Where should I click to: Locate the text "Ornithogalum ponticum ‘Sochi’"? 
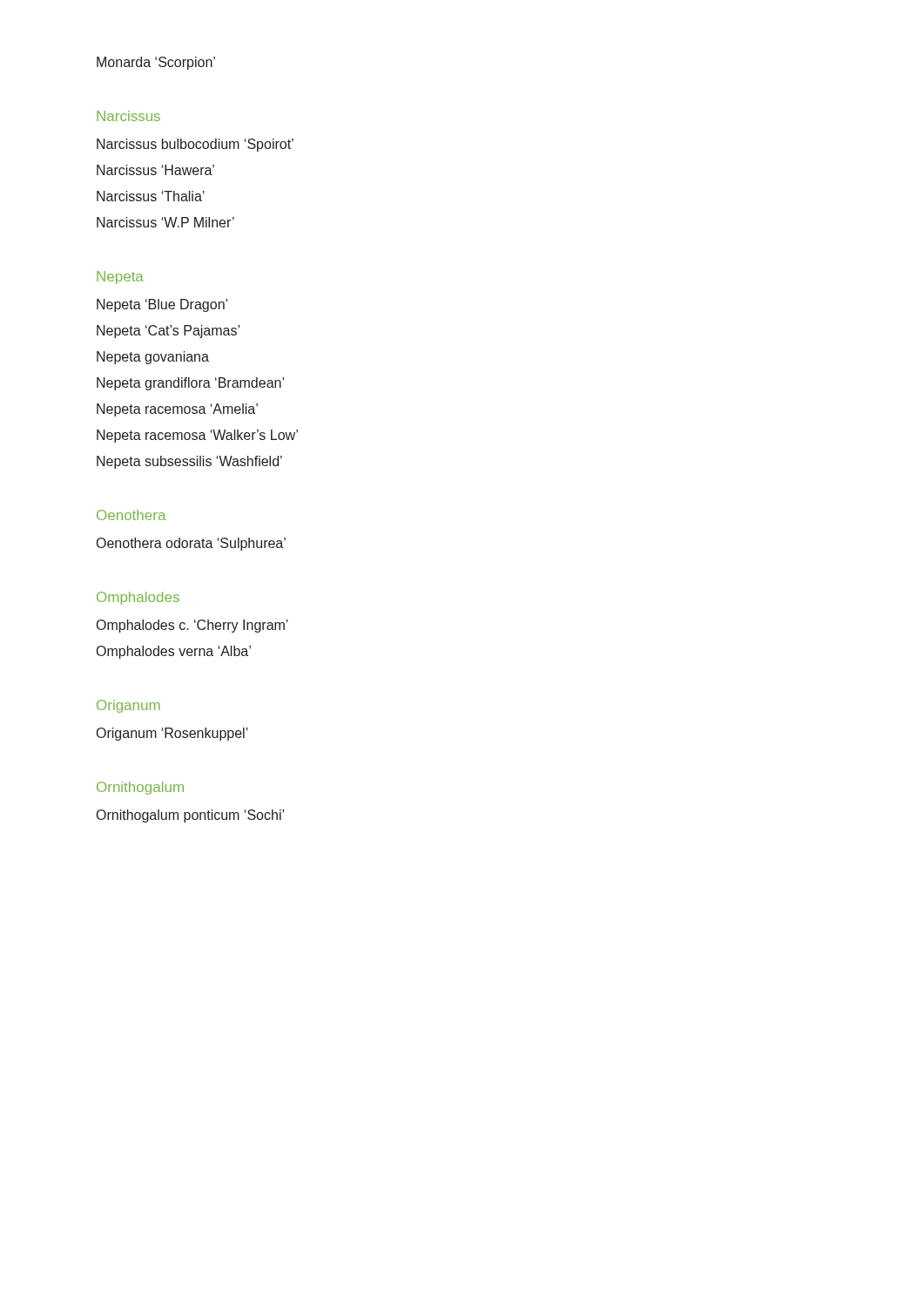click(x=190, y=815)
